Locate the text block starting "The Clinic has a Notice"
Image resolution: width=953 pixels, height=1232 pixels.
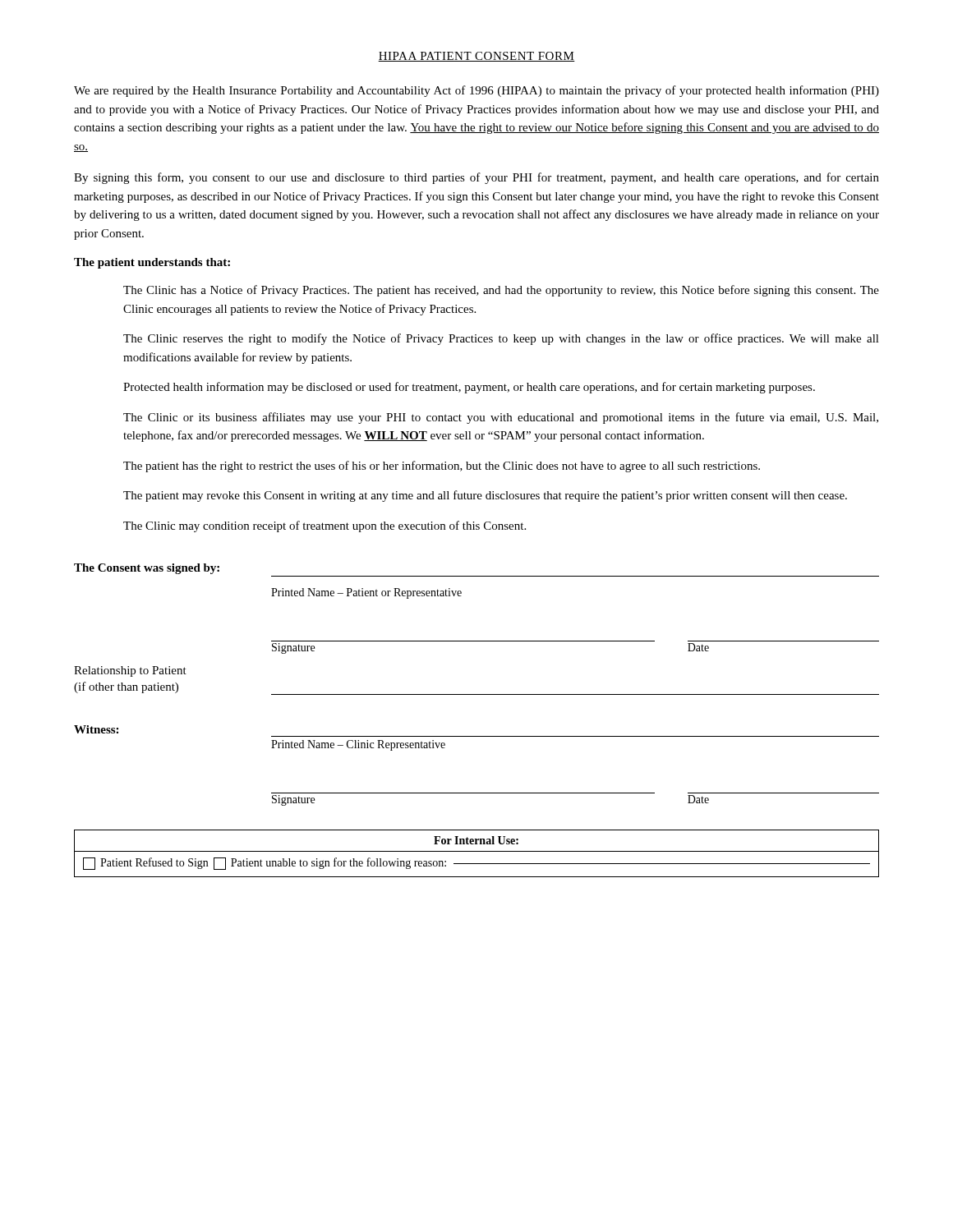[501, 299]
